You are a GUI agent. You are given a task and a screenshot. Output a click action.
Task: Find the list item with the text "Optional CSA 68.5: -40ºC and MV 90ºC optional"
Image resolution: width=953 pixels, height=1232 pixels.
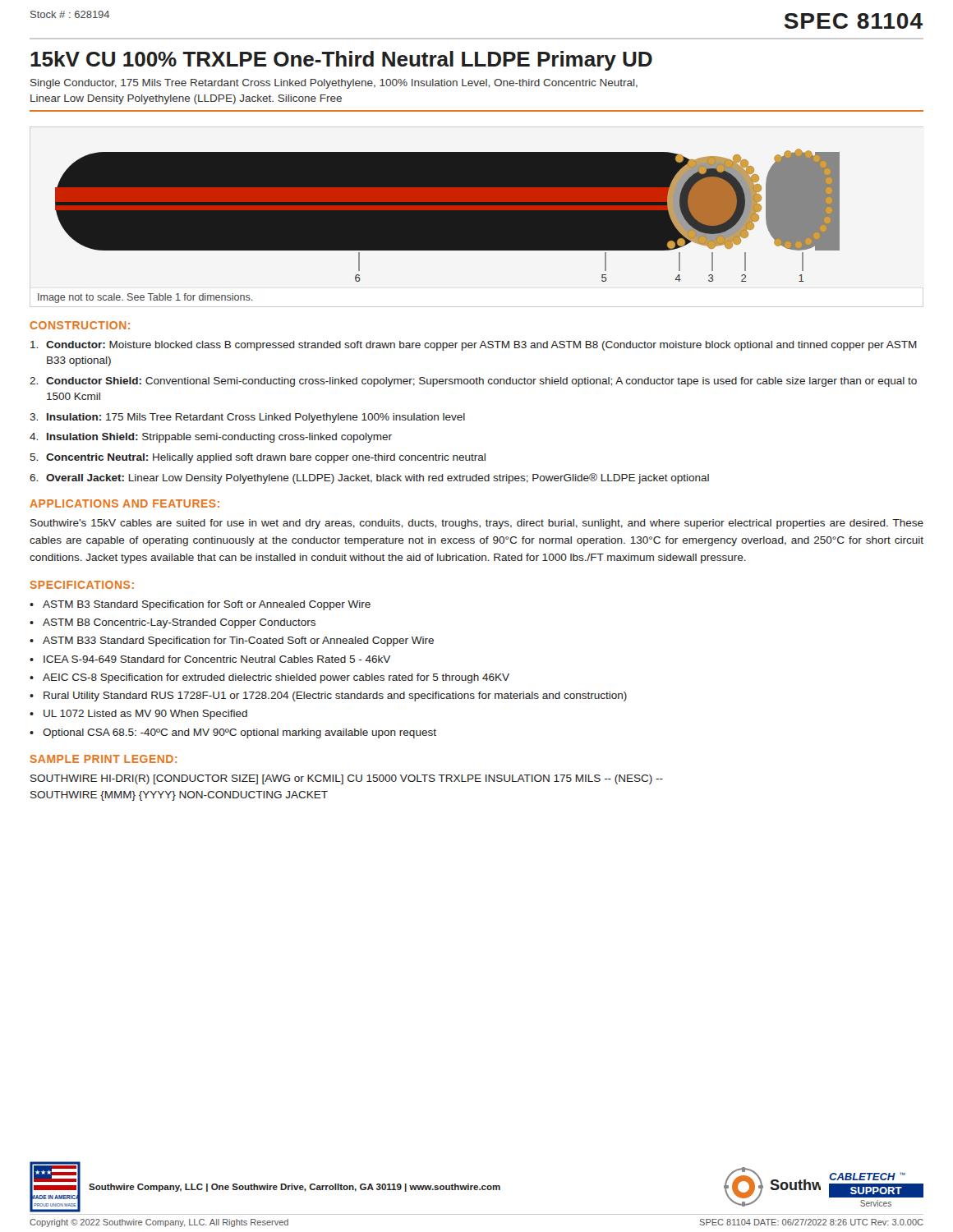coord(239,732)
